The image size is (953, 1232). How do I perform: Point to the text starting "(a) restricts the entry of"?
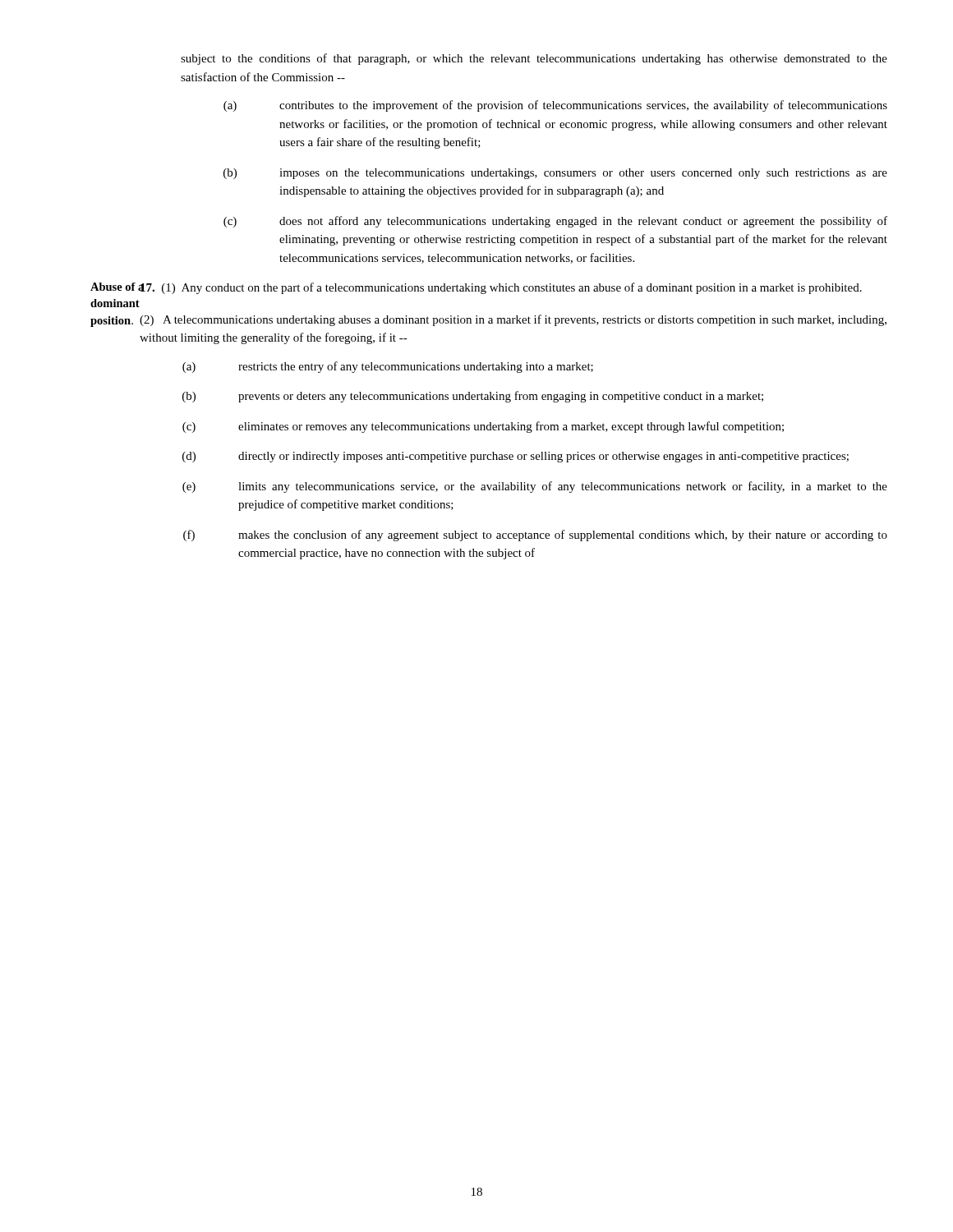[513, 366]
